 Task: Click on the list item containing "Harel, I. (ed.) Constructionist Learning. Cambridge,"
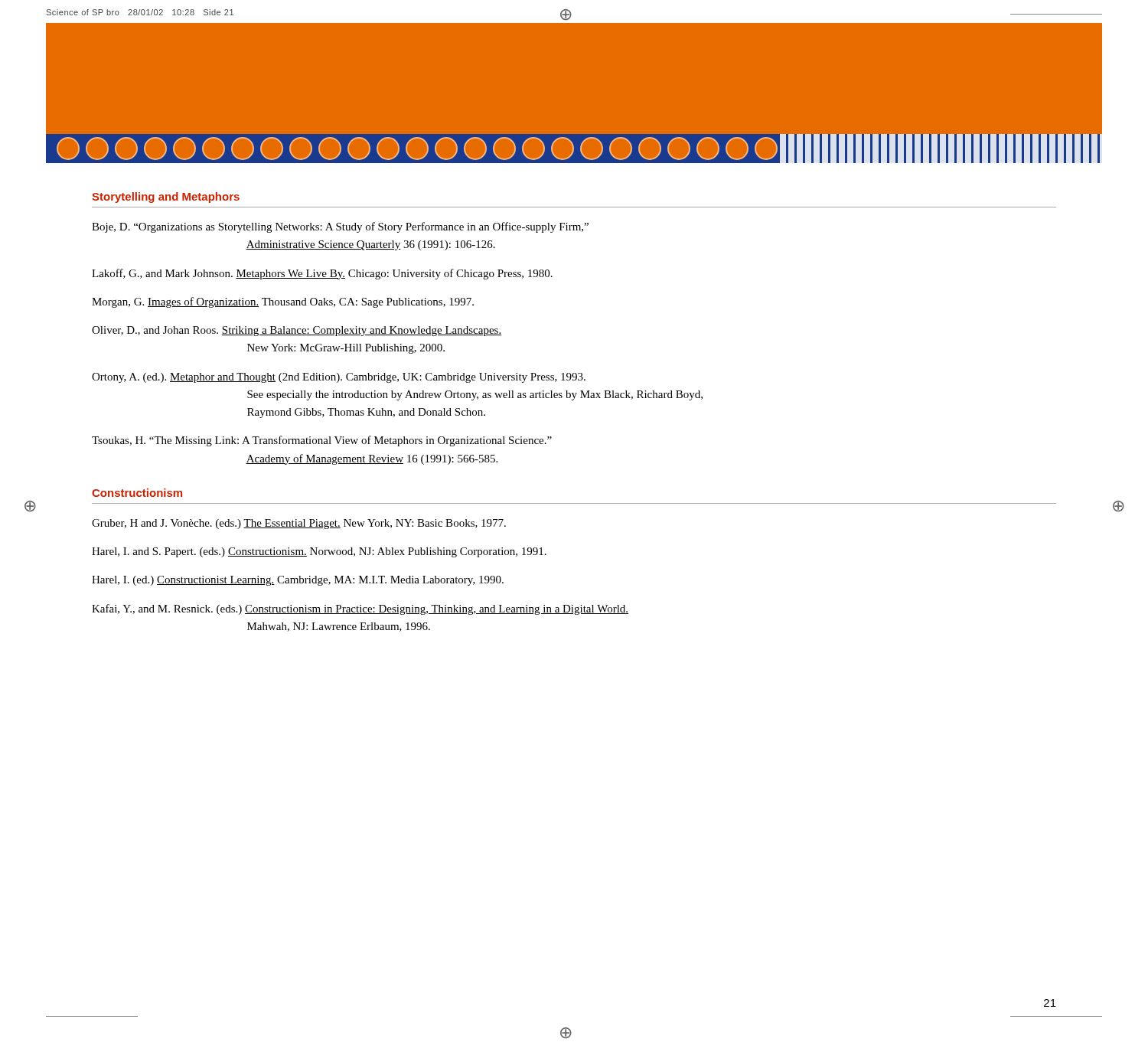pos(298,580)
